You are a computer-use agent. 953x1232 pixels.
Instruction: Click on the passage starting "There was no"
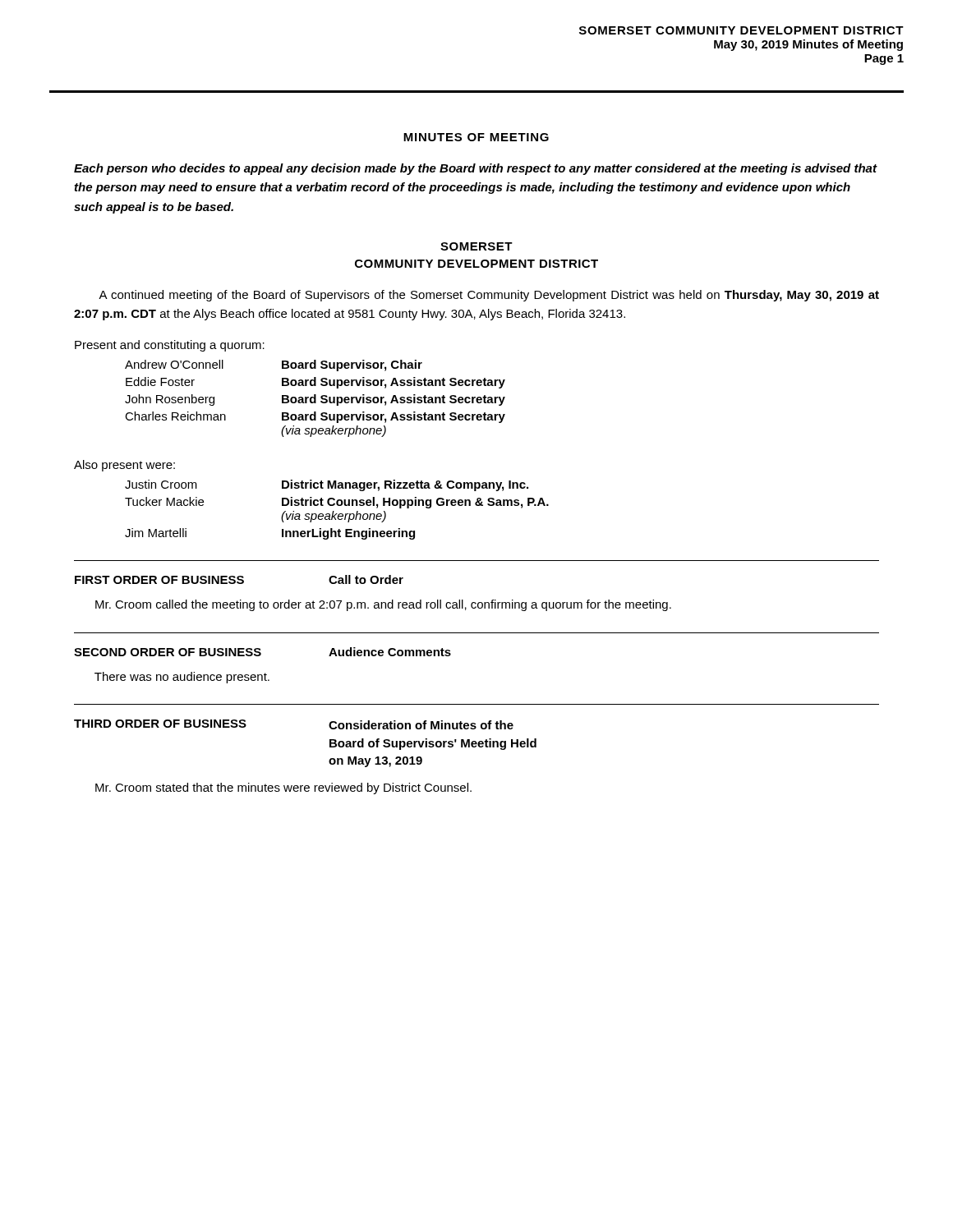pyautogui.click(x=172, y=676)
